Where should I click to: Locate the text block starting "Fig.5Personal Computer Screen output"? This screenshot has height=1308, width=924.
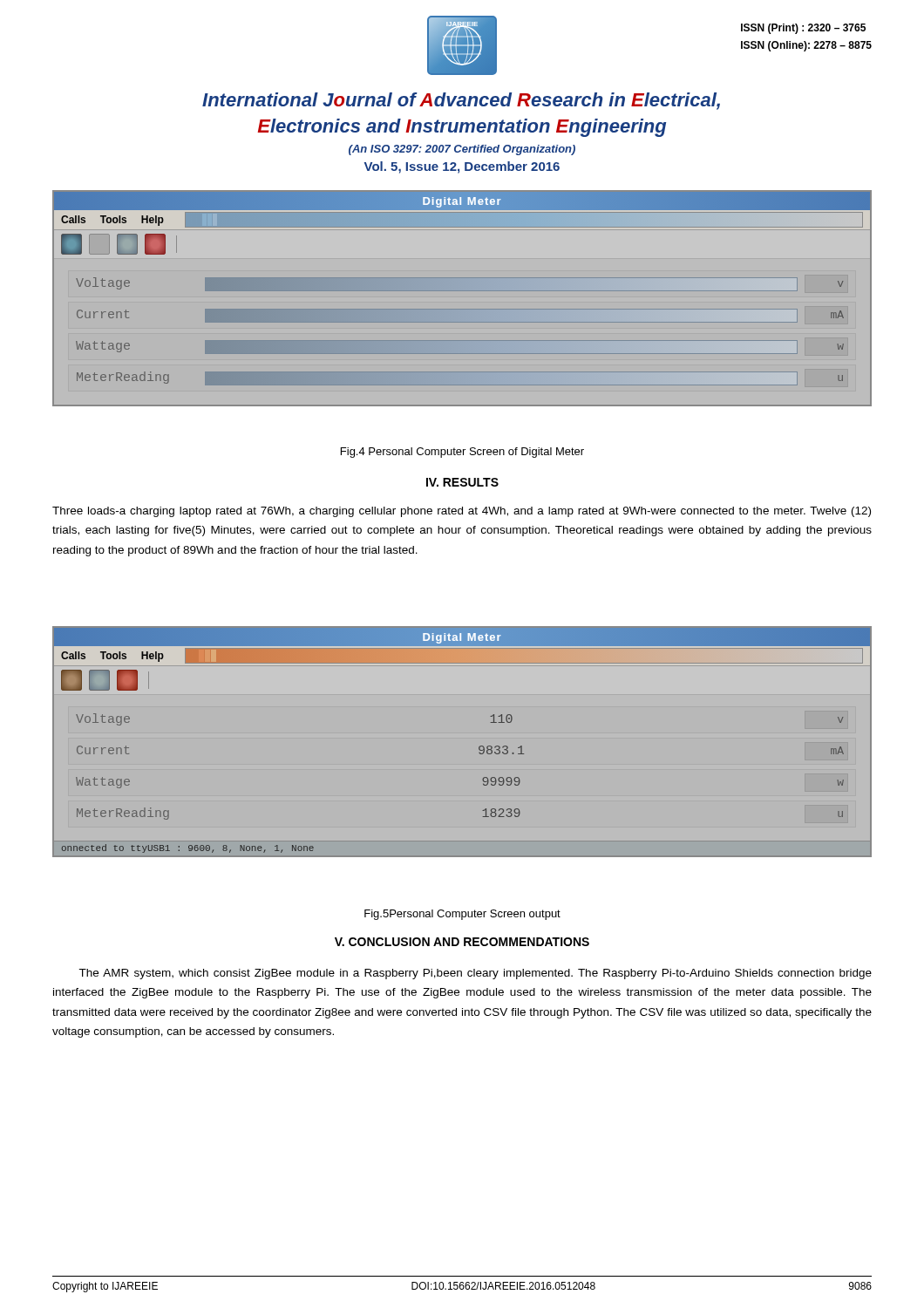pos(462,913)
